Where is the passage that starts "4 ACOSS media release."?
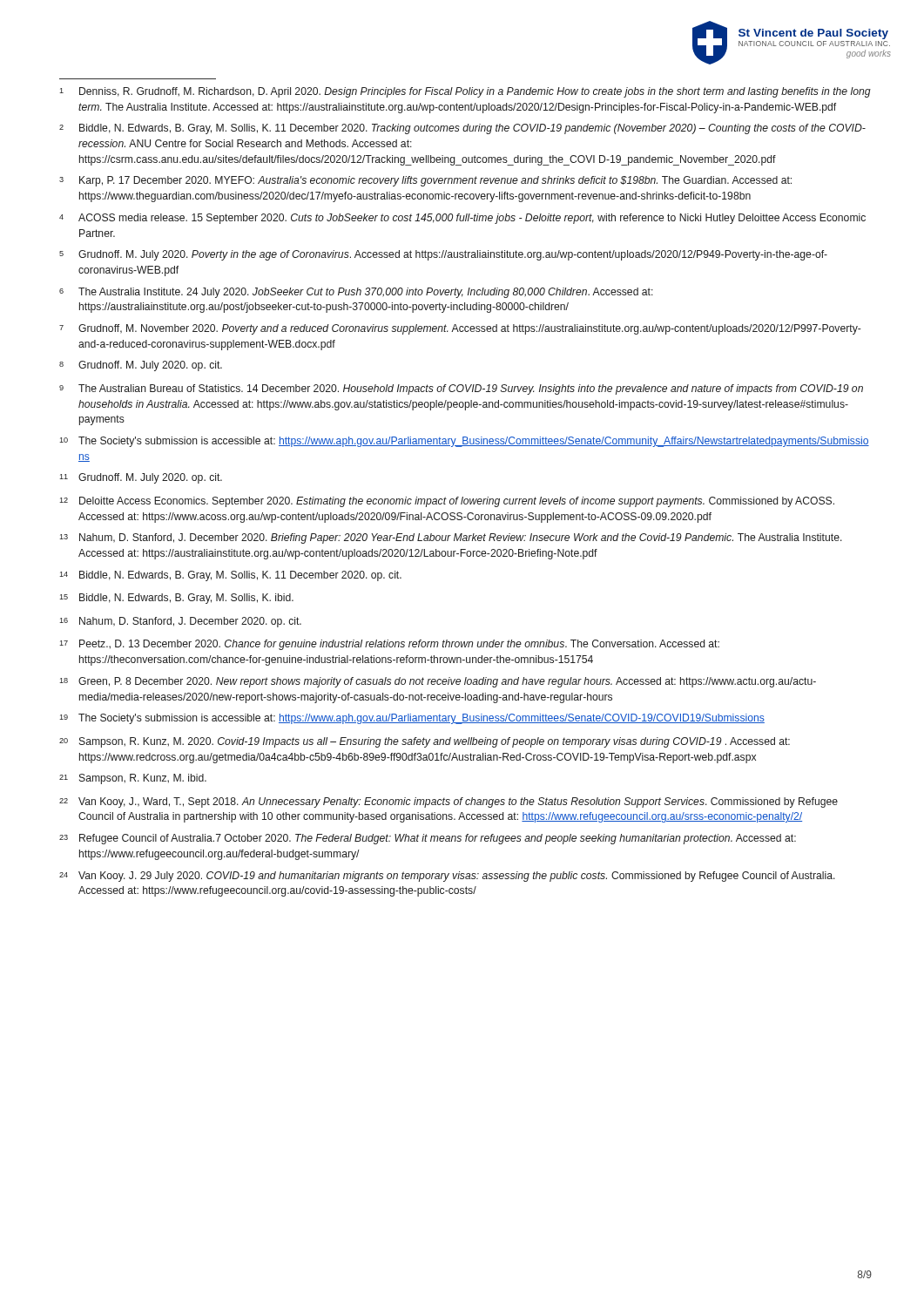 tap(465, 226)
